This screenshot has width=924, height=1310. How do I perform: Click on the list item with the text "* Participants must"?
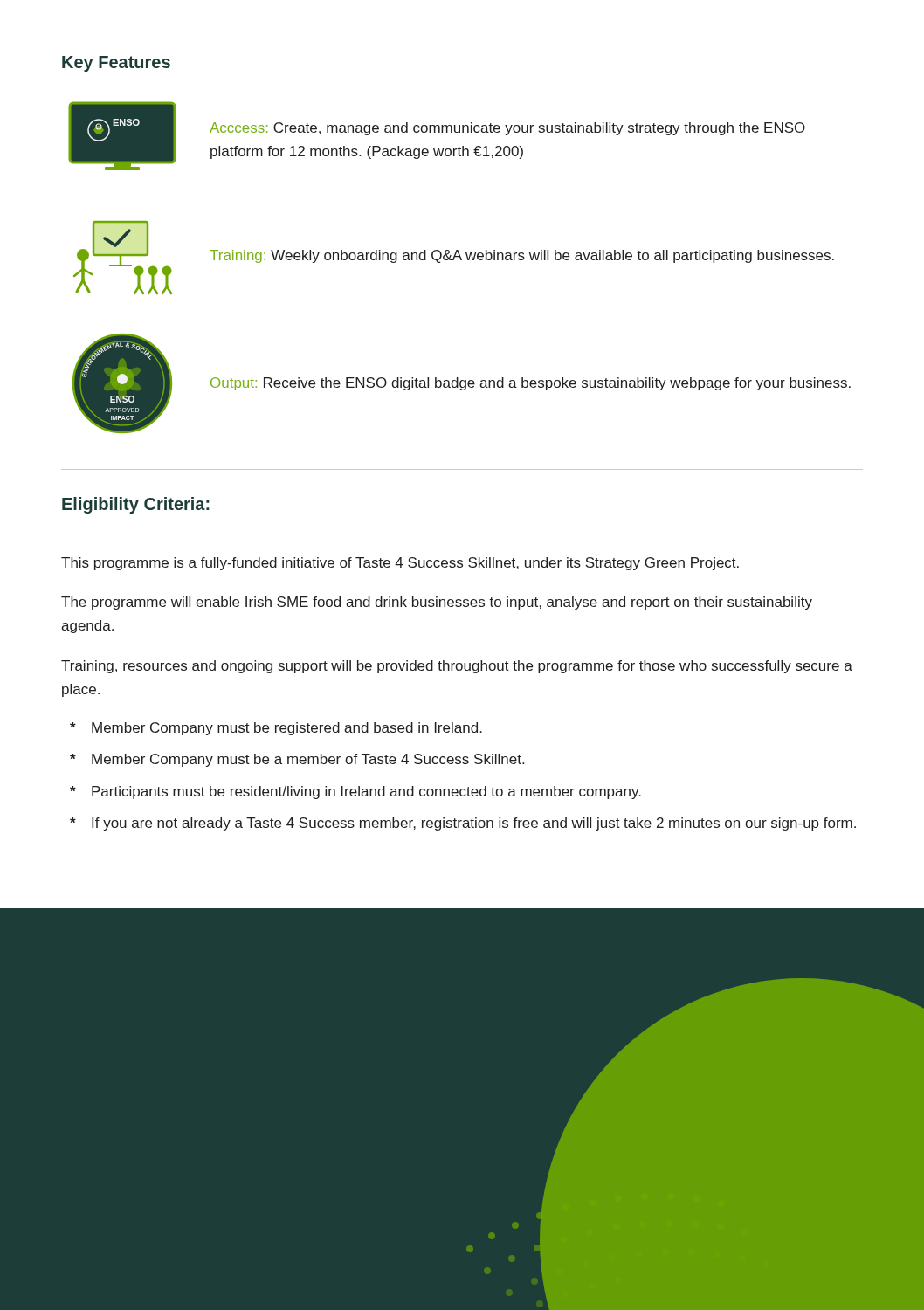coord(356,792)
